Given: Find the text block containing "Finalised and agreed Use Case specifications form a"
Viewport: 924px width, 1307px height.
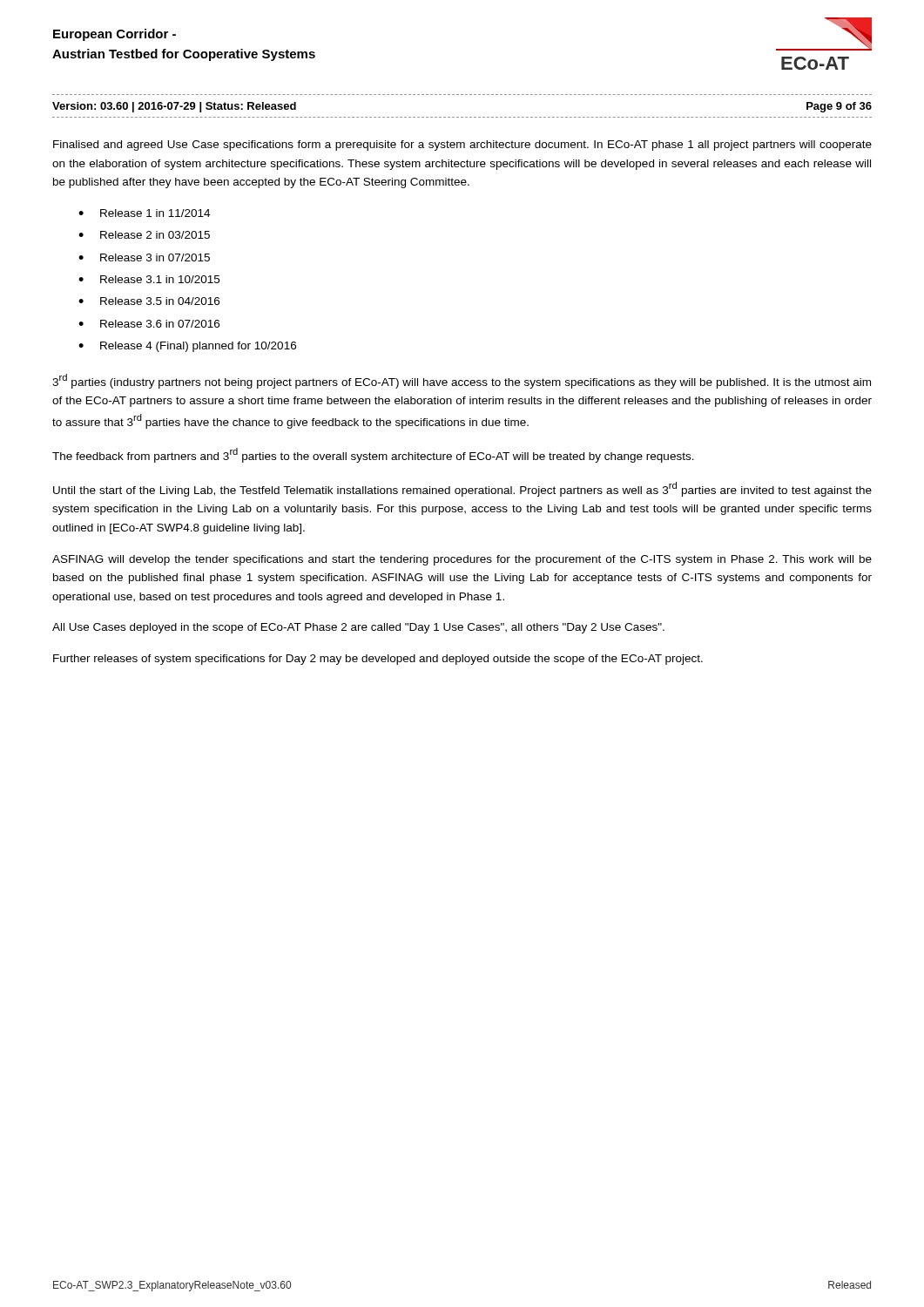Looking at the screenshot, I should [462, 163].
